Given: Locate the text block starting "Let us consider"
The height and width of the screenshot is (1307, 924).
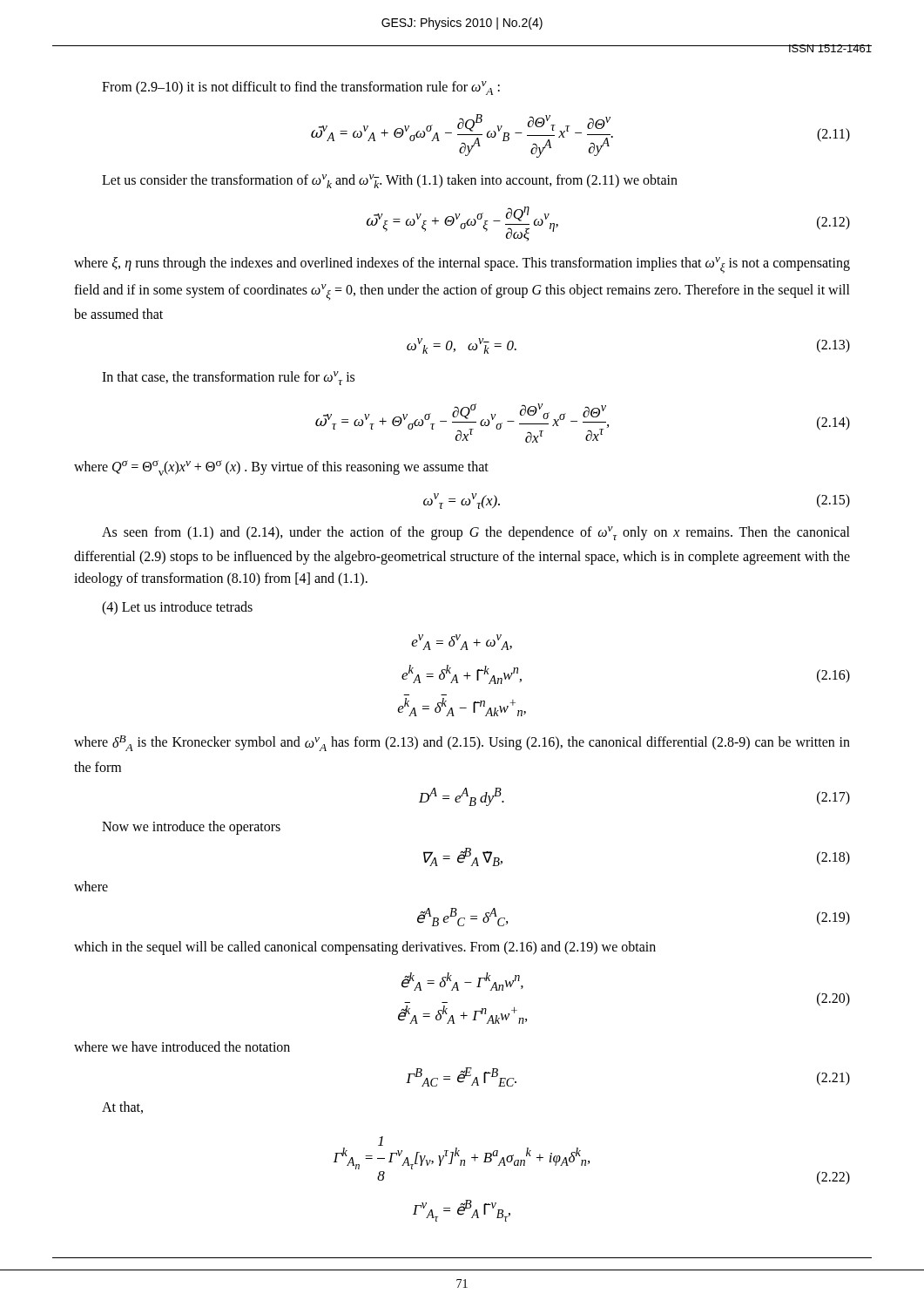Looking at the screenshot, I should tap(390, 180).
